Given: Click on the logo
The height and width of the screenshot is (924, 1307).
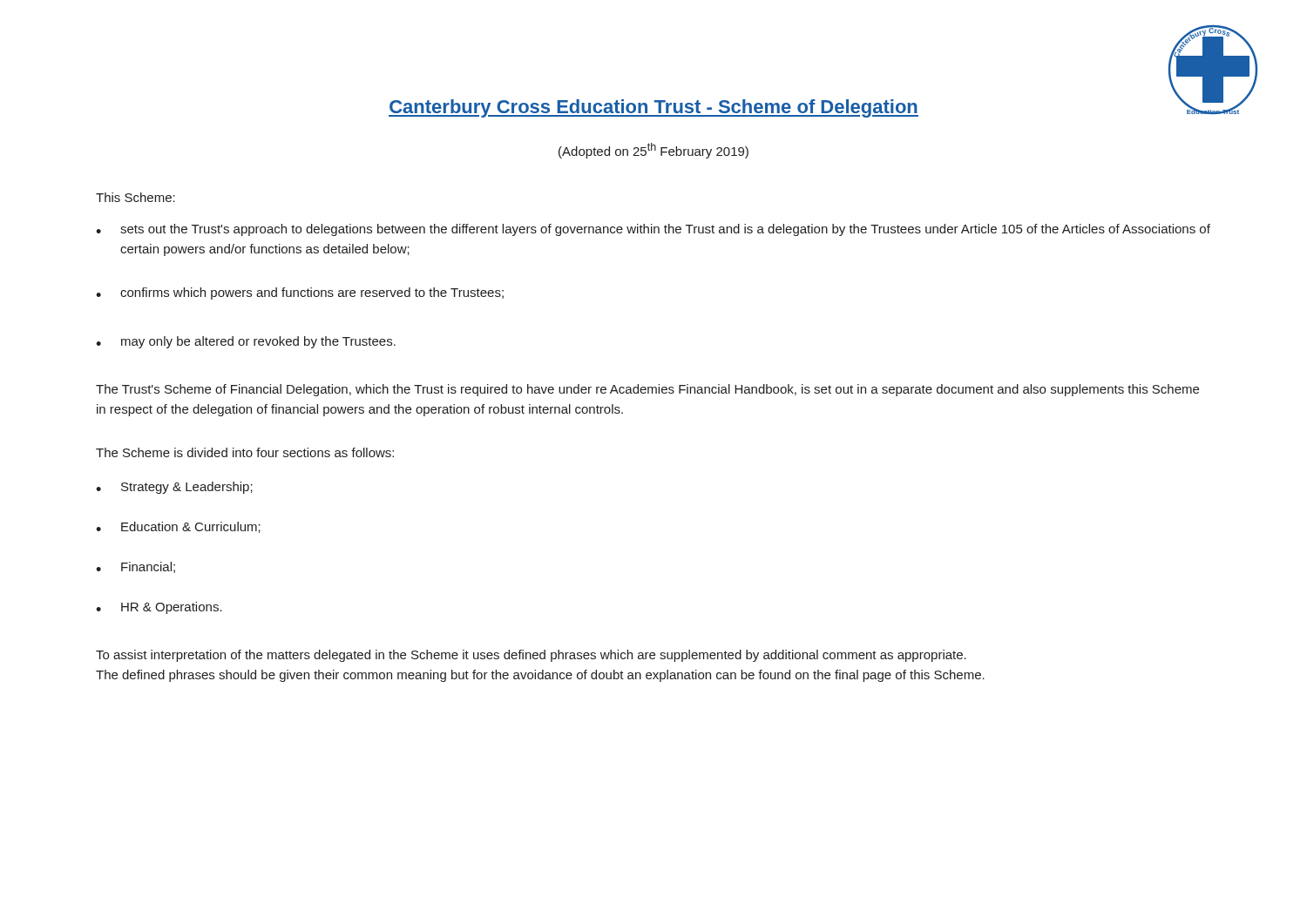Looking at the screenshot, I should [x=1213, y=72].
